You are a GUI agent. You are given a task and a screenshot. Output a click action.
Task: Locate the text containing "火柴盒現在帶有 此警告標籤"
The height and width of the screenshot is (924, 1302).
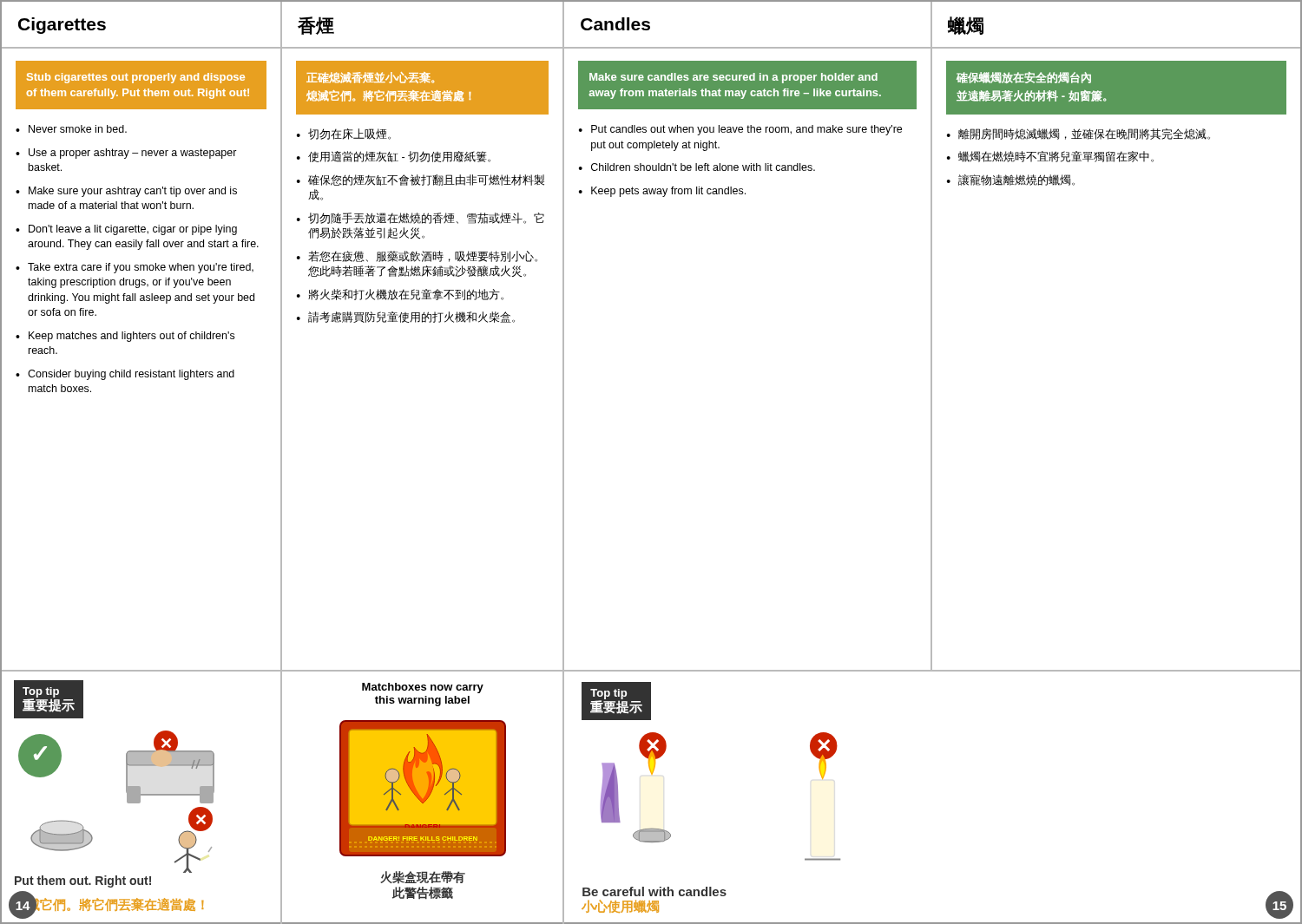pos(422,886)
